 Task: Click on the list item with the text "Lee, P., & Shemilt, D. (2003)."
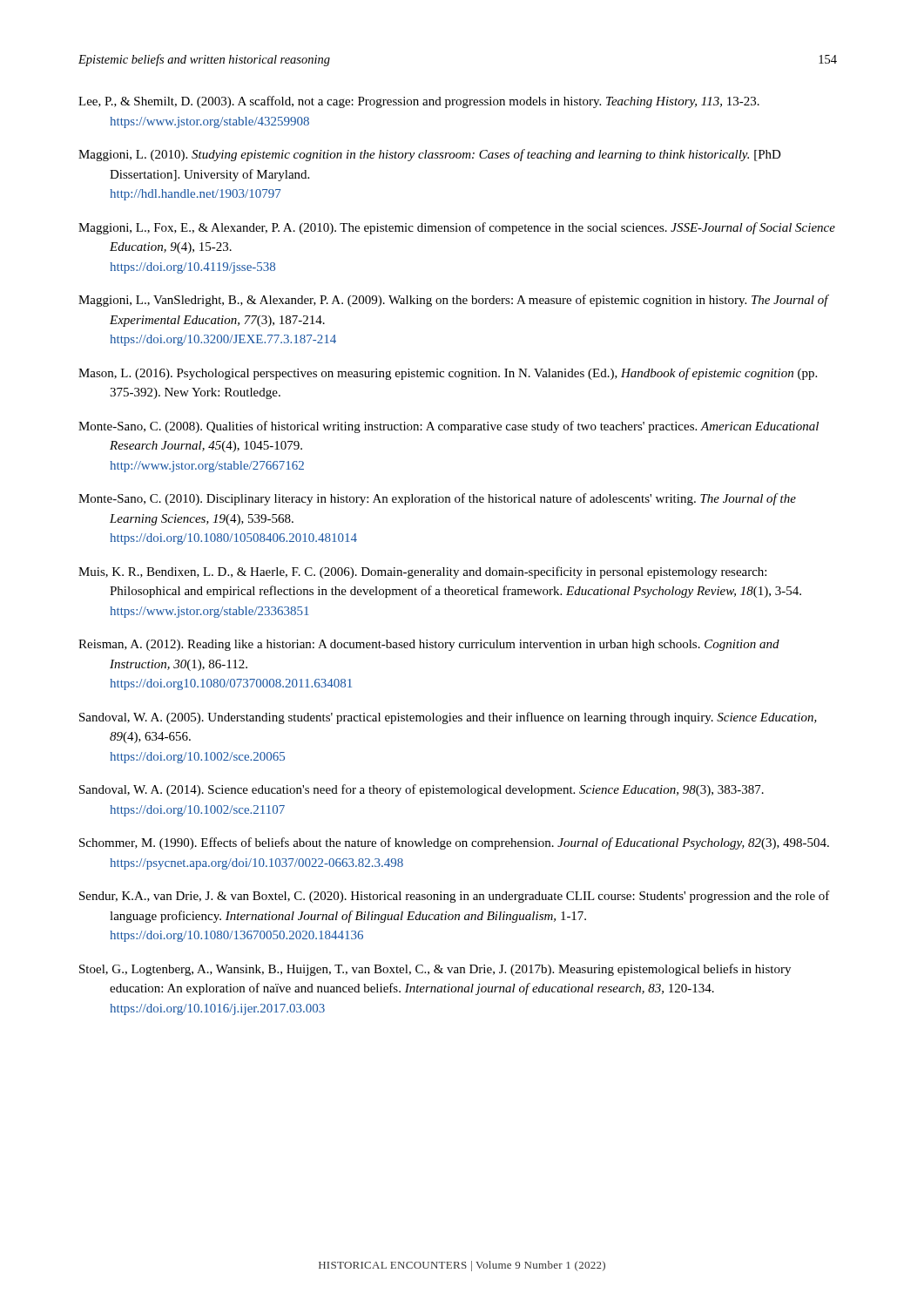click(419, 111)
